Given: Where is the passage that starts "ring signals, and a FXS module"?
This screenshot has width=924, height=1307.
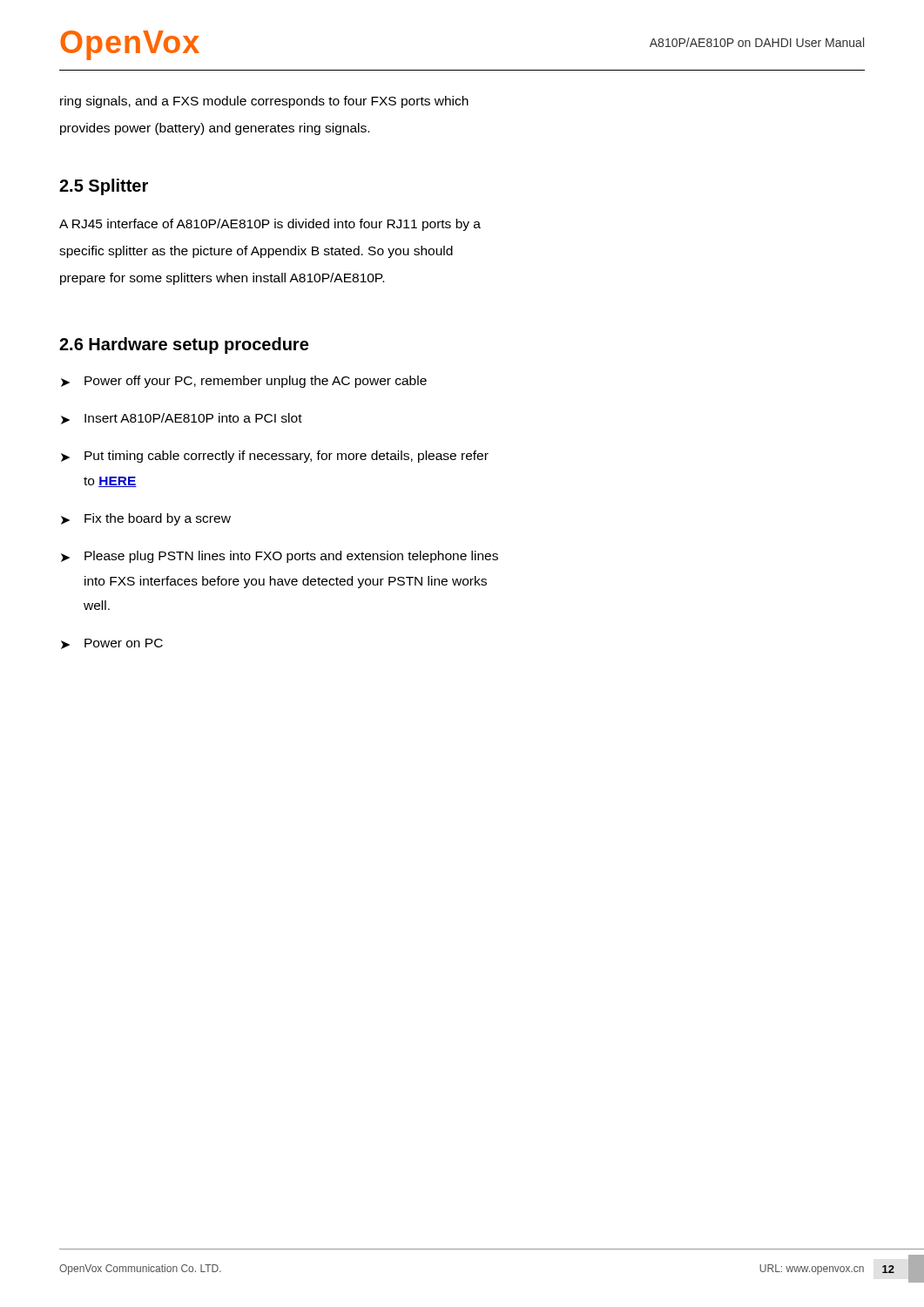Looking at the screenshot, I should 264,114.
